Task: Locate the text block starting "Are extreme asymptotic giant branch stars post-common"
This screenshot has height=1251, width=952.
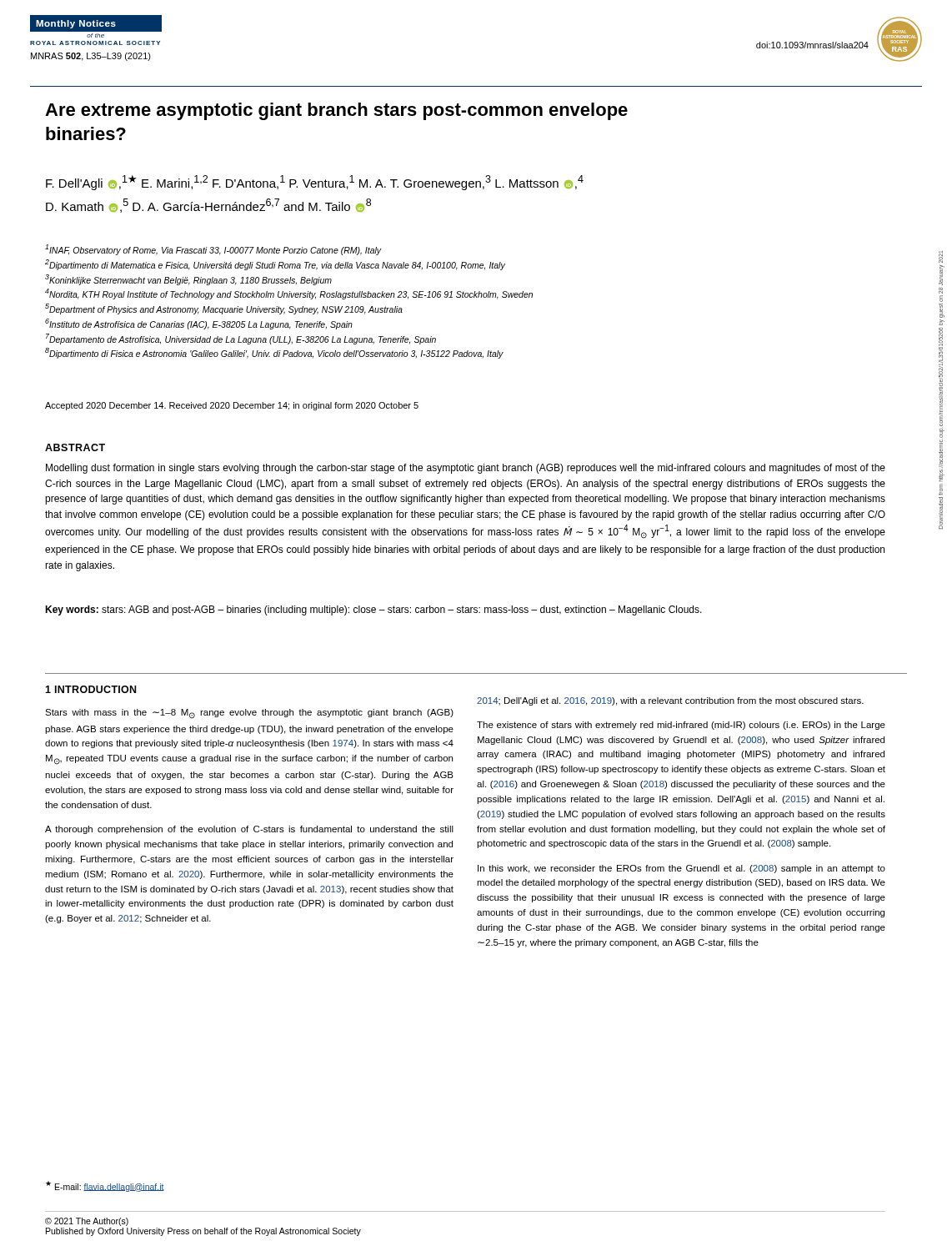Action: pos(465,122)
